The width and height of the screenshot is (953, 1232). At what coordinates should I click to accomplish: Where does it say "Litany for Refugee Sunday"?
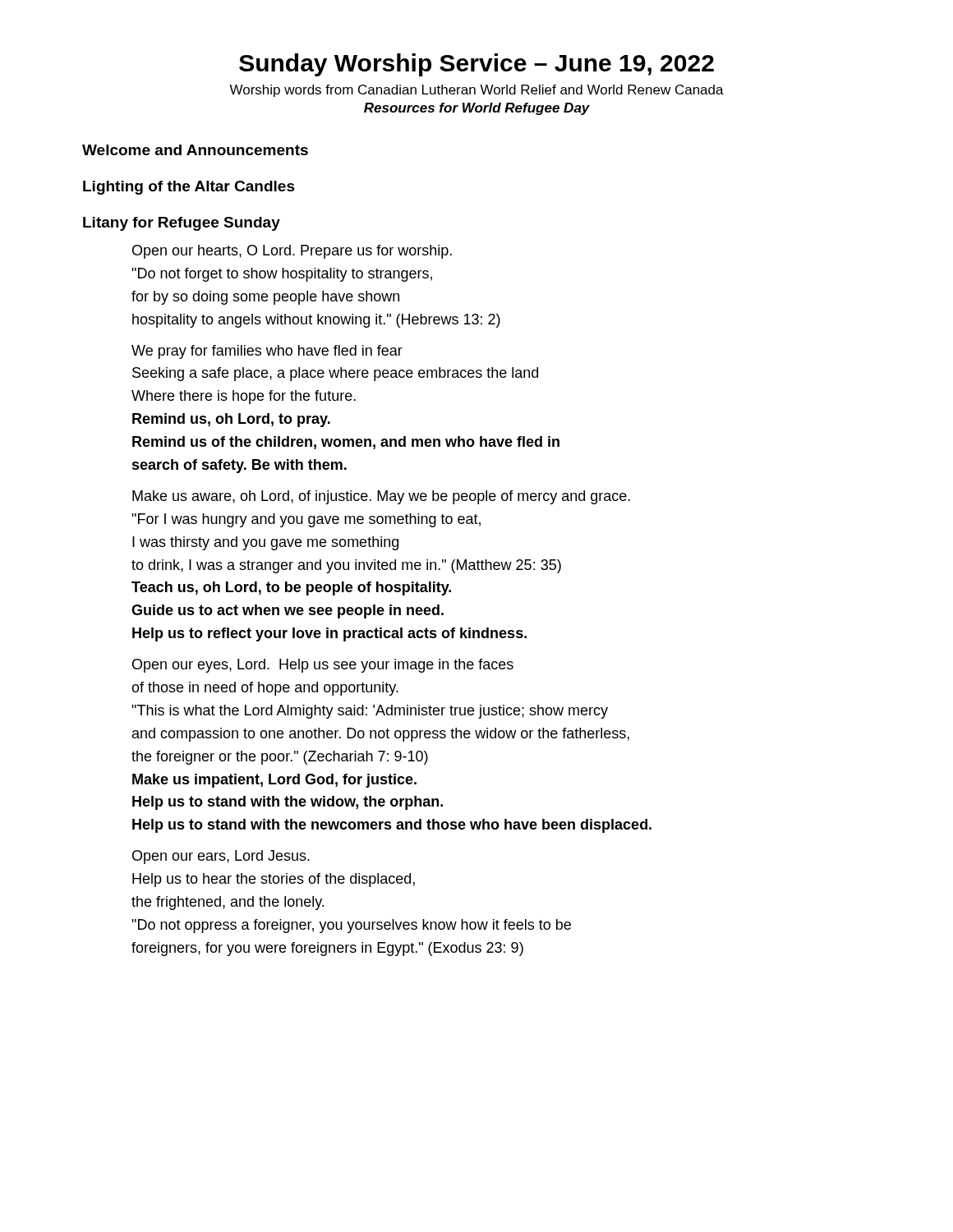(x=181, y=222)
